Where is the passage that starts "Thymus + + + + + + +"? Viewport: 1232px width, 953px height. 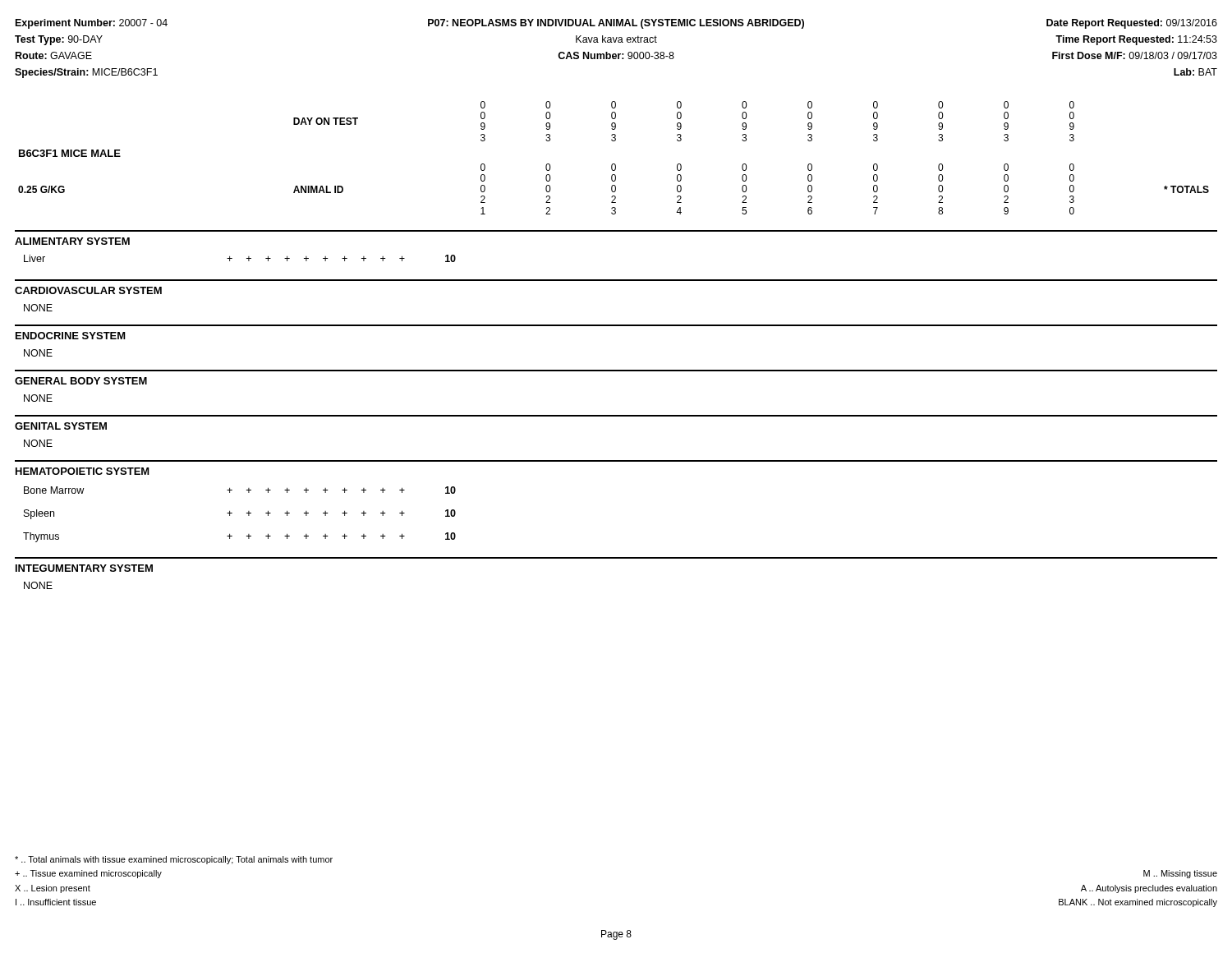point(235,536)
